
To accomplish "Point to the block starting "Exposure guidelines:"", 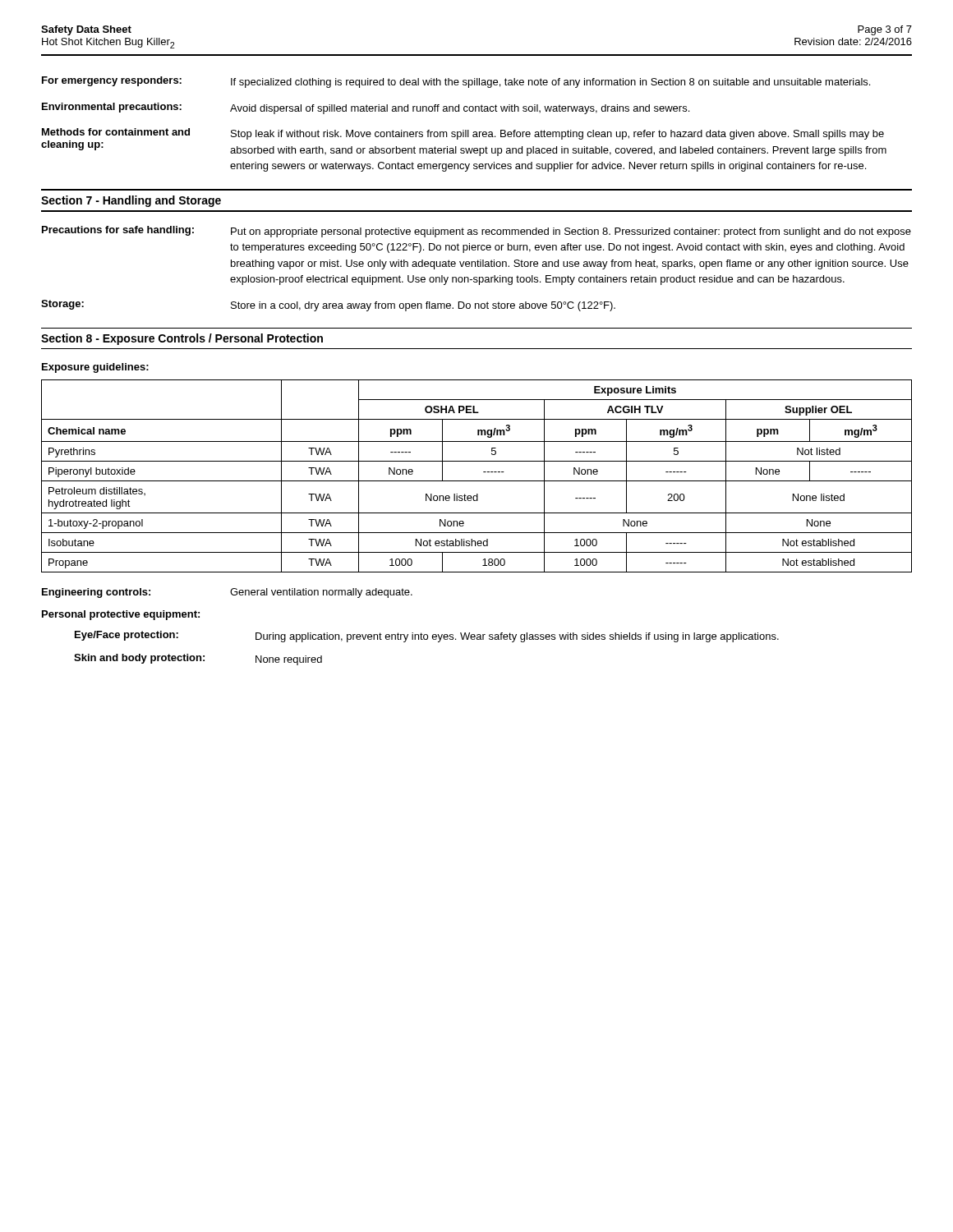I will point(95,367).
